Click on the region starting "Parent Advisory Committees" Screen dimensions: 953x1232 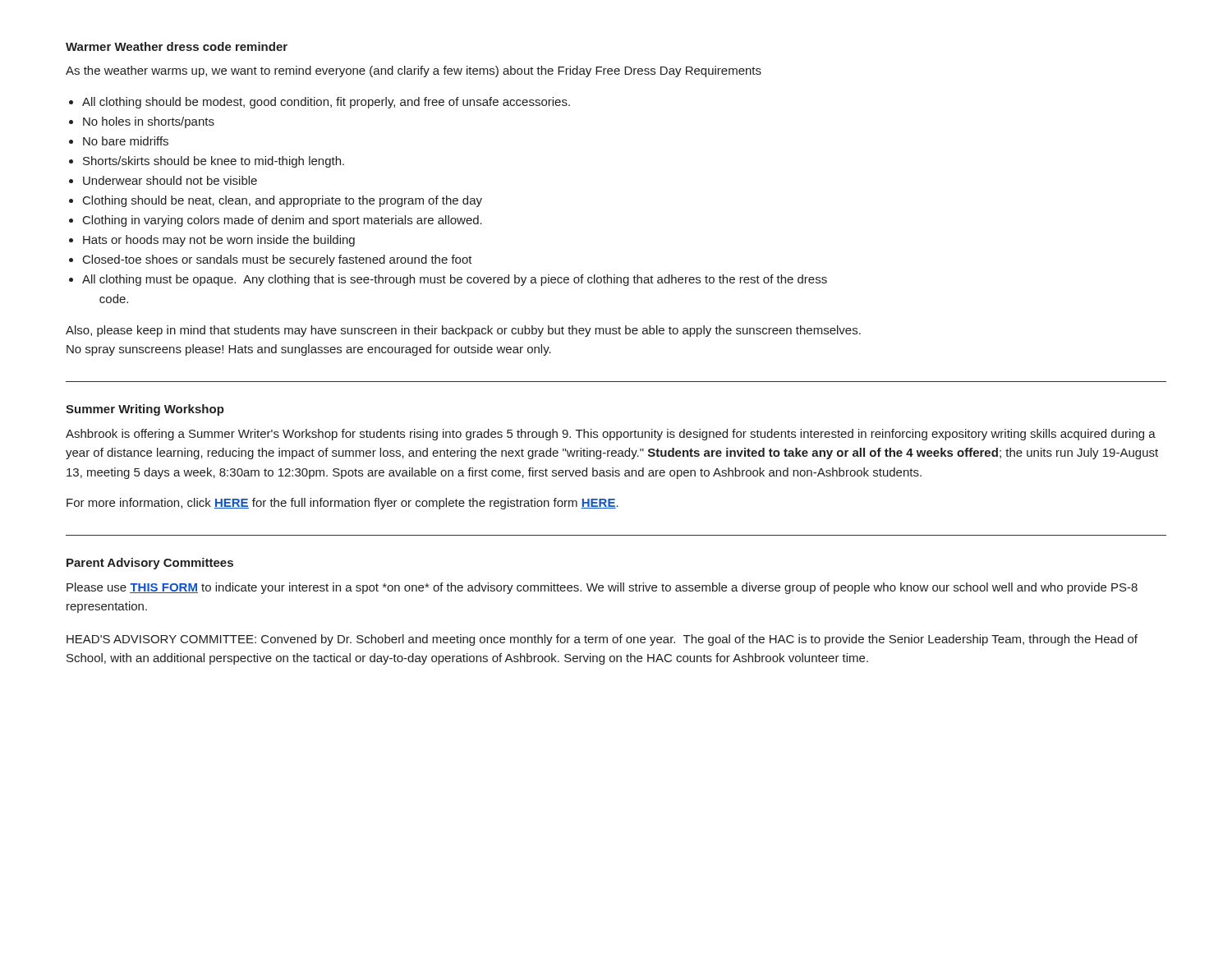click(150, 562)
